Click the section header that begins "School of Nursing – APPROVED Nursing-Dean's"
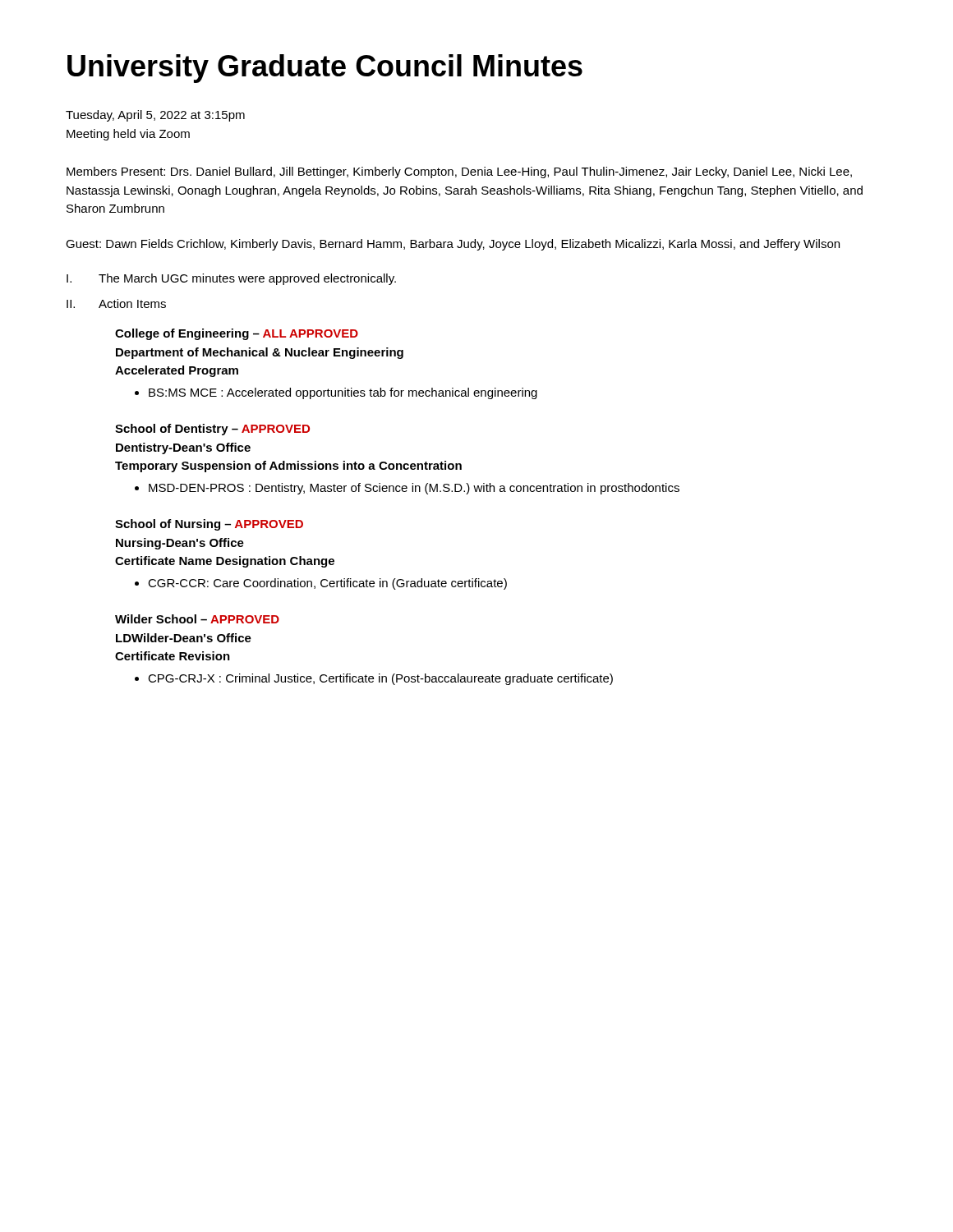Image resolution: width=953 pixels, height=1232 pixels. coord(225,542)
